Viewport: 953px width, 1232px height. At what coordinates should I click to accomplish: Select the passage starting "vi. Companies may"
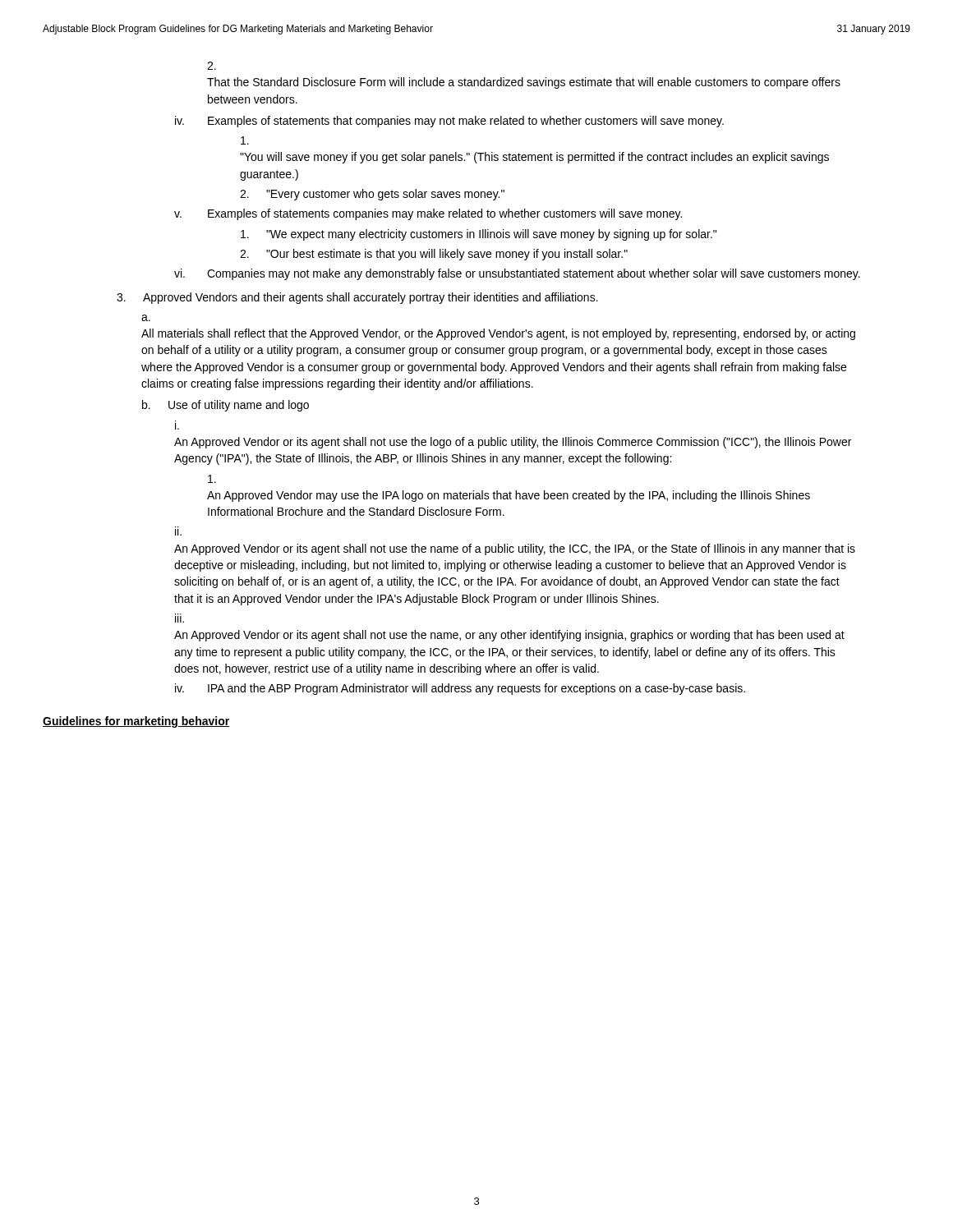[x=517, y=274]
